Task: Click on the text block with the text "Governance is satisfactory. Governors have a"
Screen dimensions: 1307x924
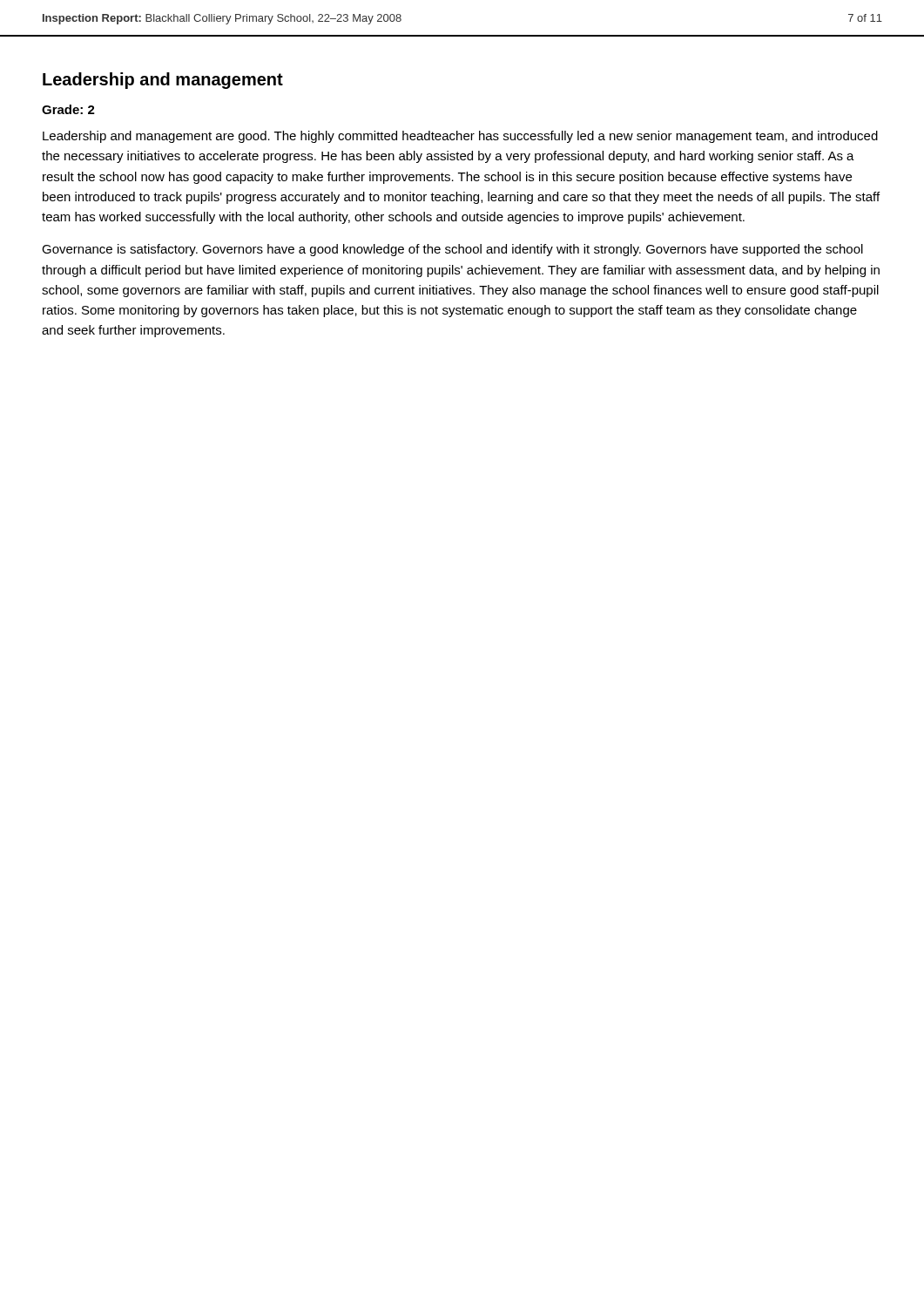Action: 461,290
